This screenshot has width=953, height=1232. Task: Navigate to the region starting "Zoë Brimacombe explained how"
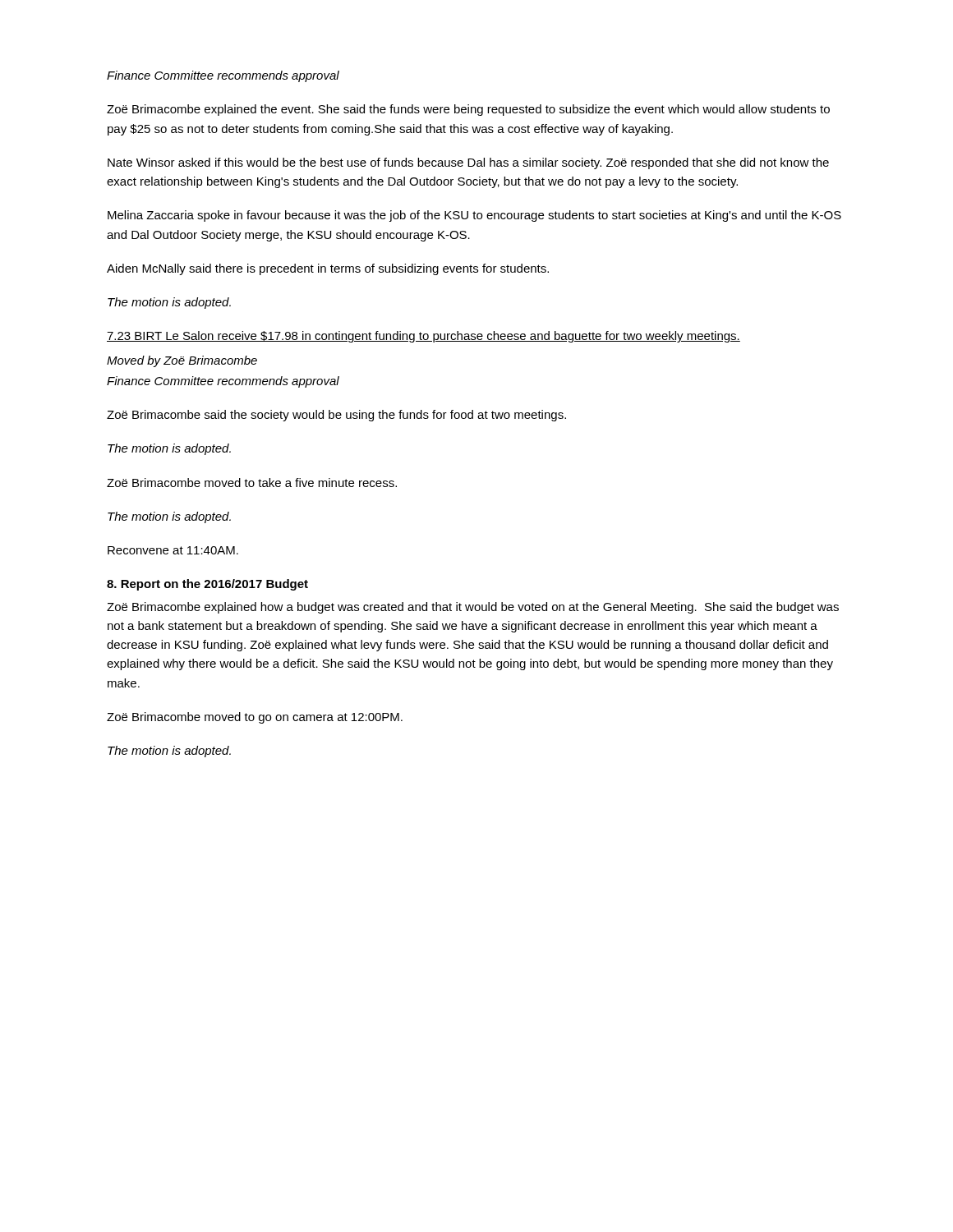tap(473, 644)
